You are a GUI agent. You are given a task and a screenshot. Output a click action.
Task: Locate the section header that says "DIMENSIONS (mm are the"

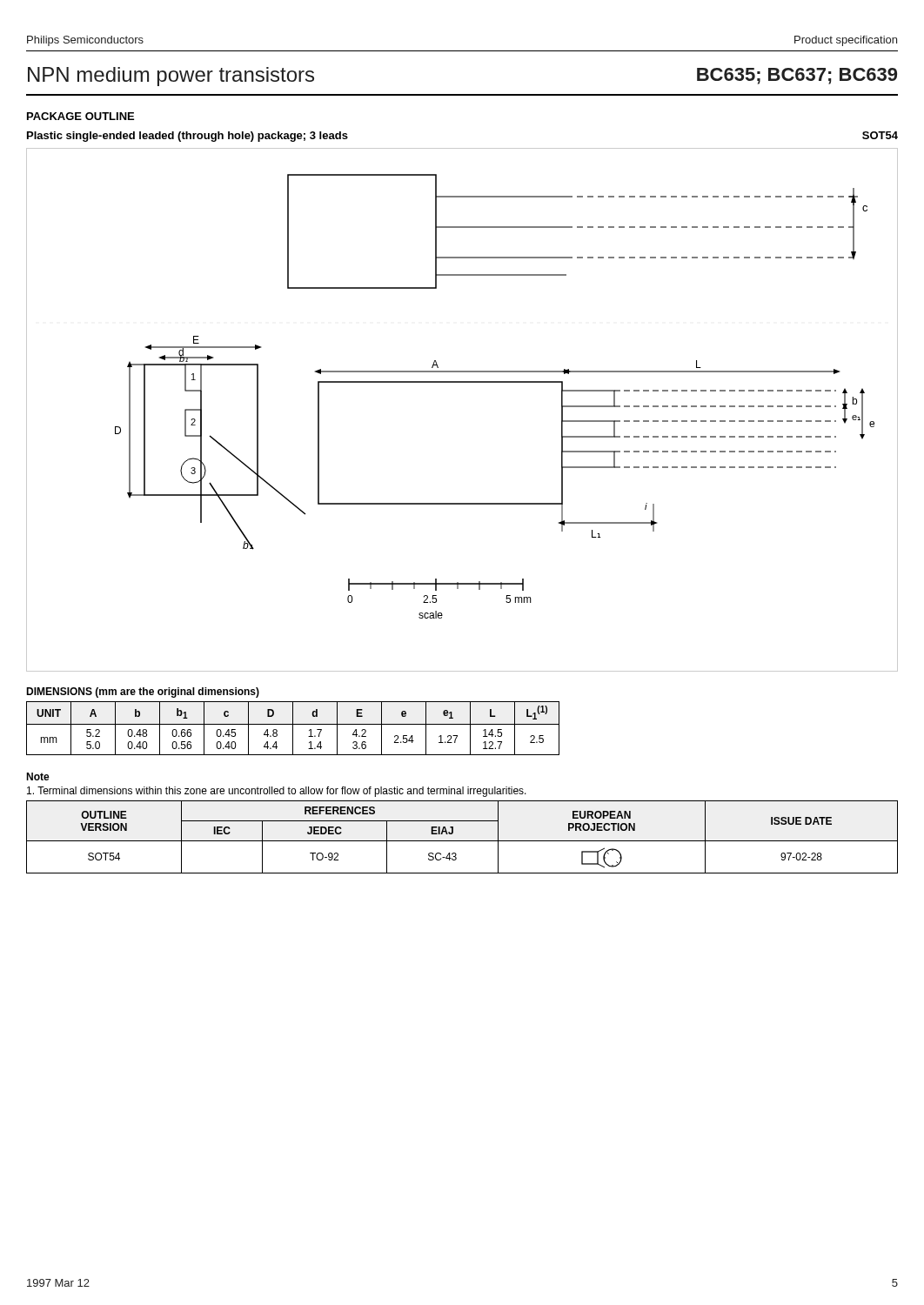(143, 692)
